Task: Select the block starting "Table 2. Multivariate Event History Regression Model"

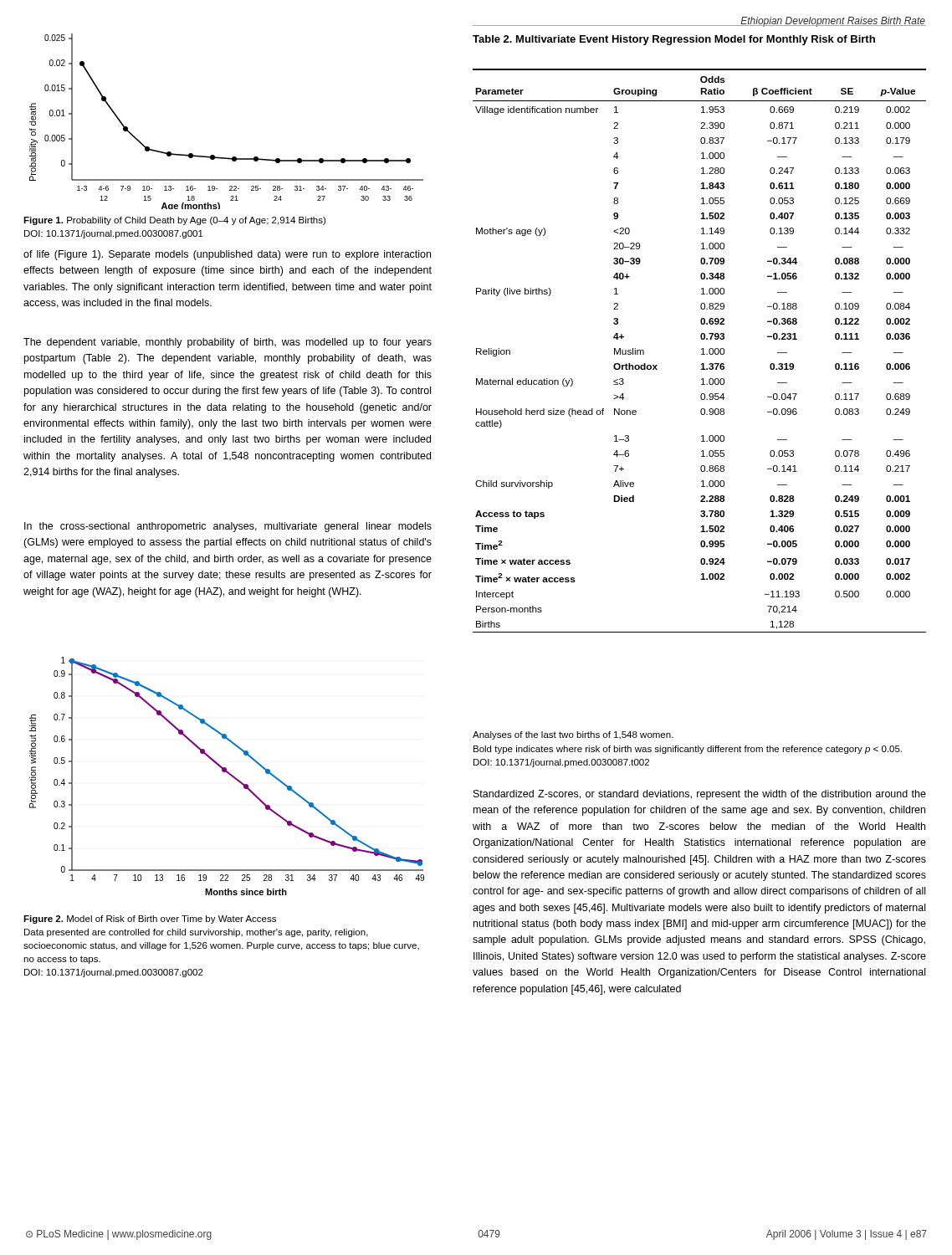Action: pos(674,39)
